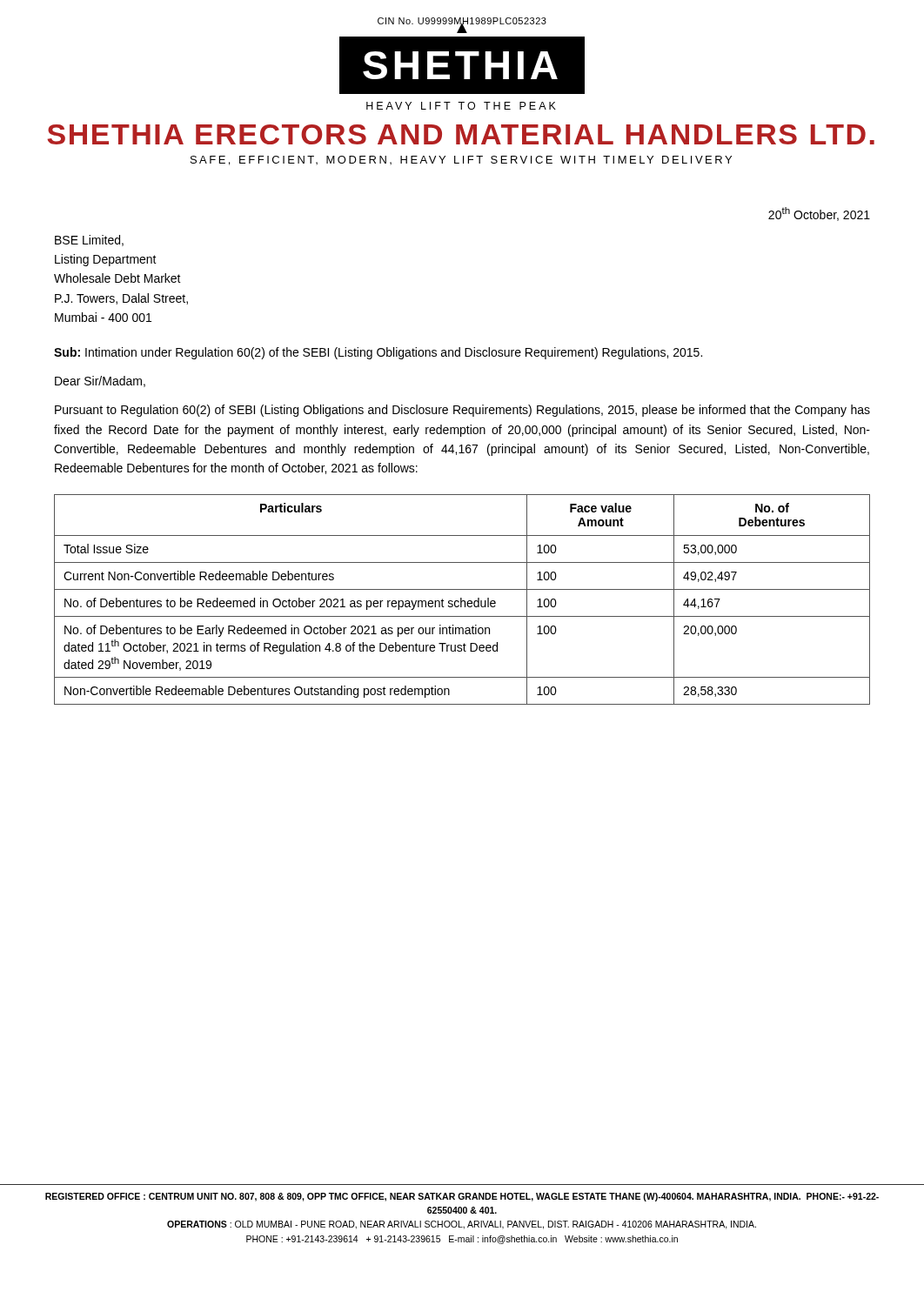Find the text block that reads "Sub: Intimation under Regulation 60(2) of the SEBI"
Viewport: 924px width, 1305px height.
[379, 352]
